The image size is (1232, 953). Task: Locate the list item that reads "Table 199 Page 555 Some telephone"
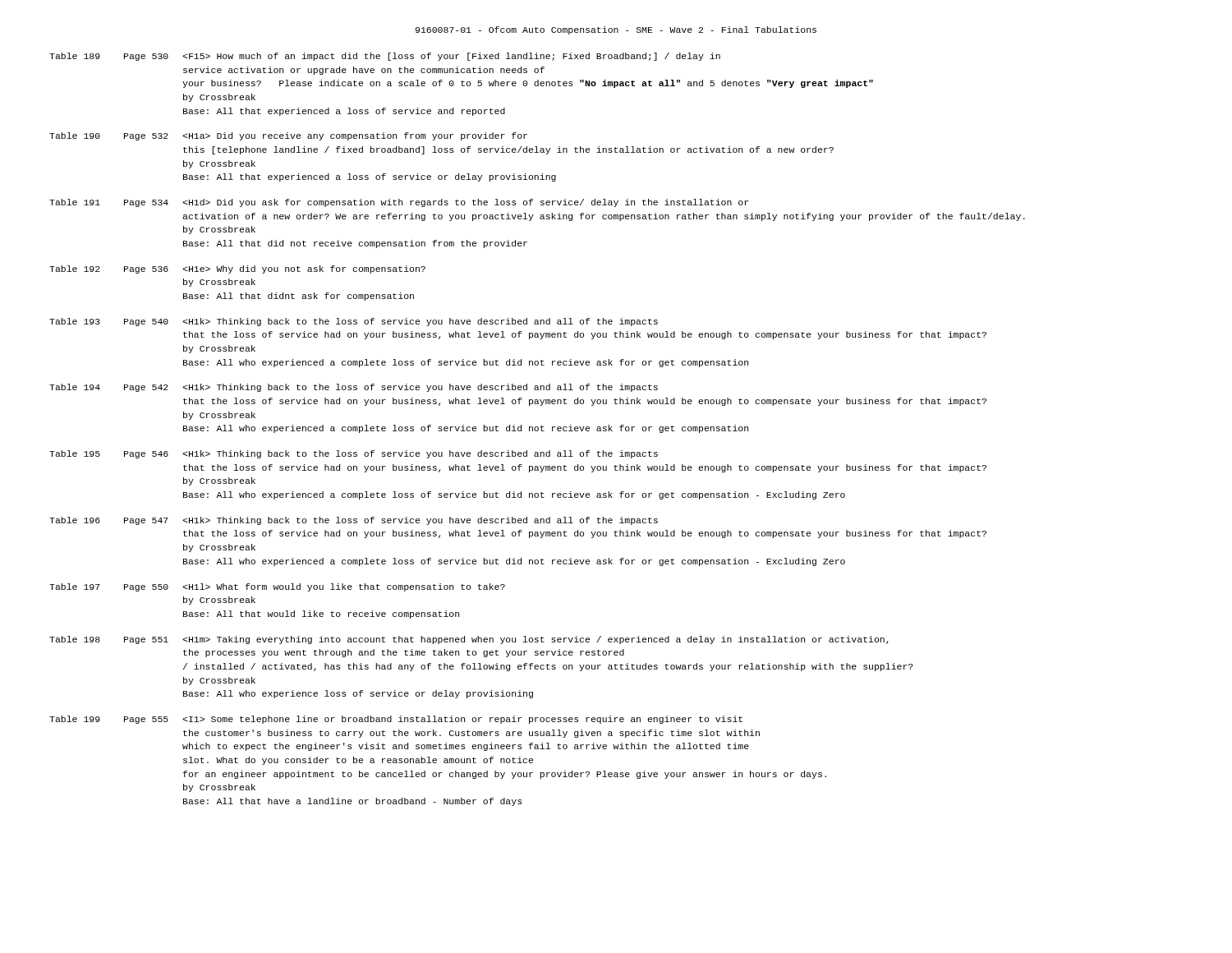(x=616, y=761)
